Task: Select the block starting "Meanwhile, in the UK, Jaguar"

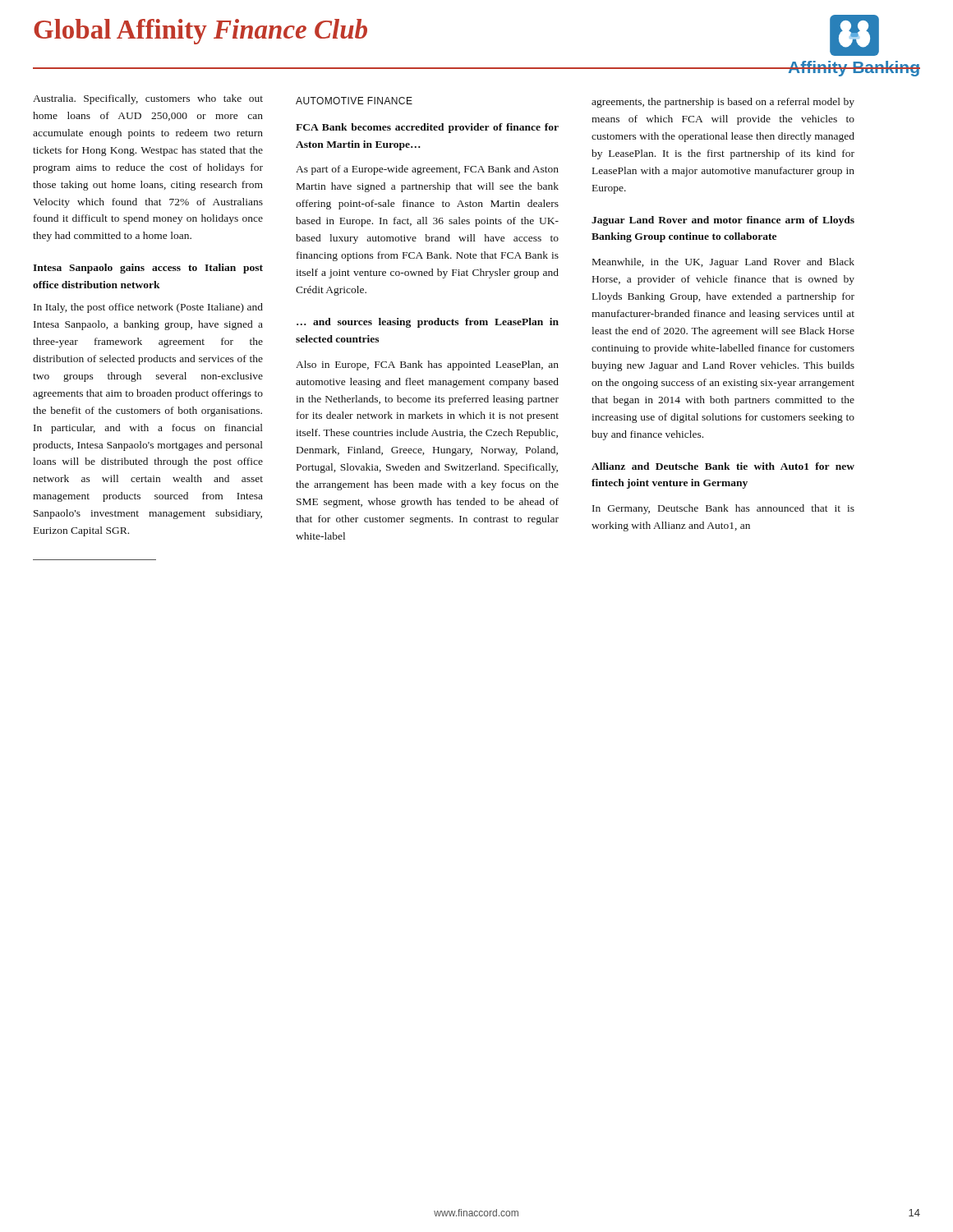Action: (x=723, y=348)
